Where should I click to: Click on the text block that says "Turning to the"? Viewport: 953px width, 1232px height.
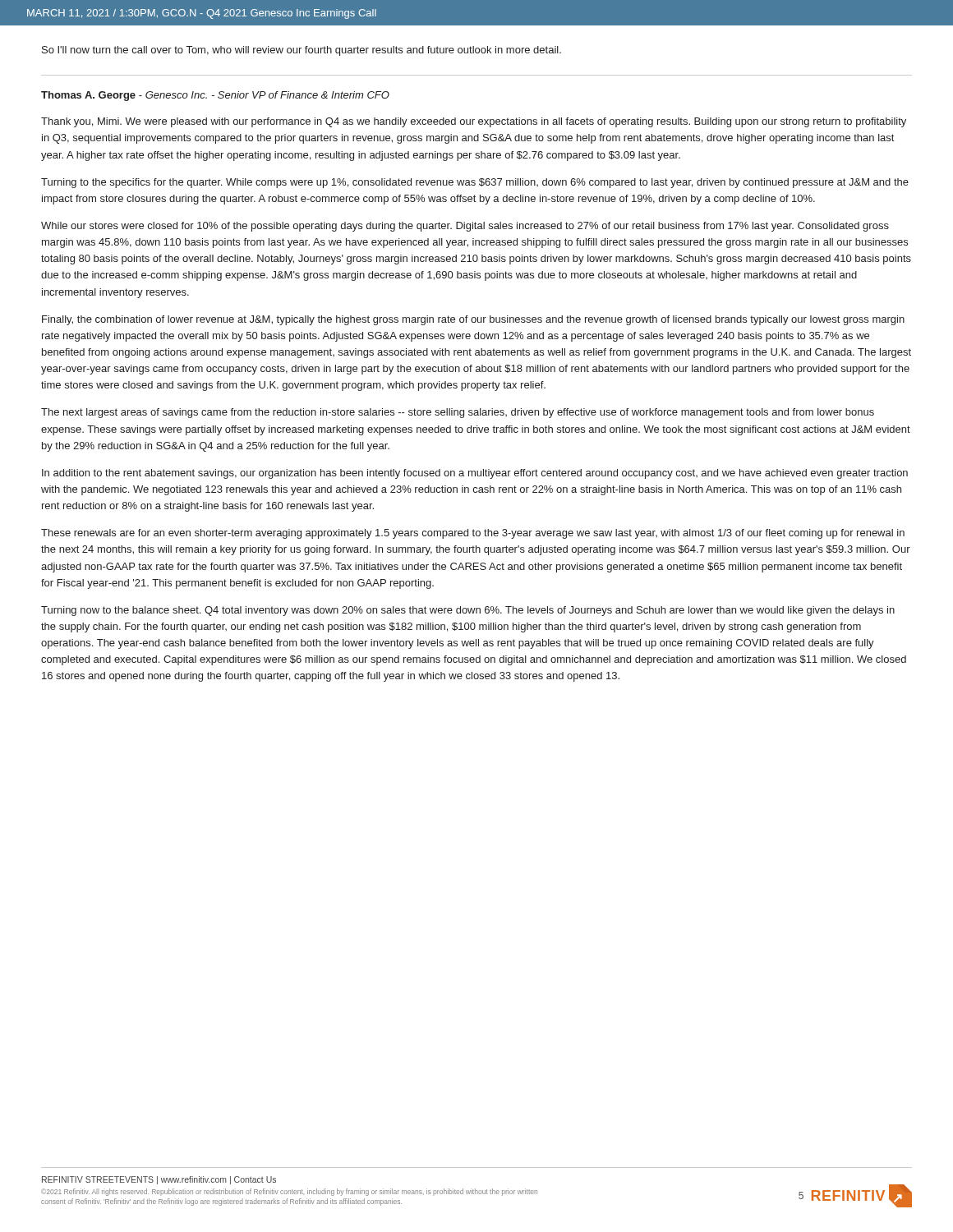pyautogui.click(x=475, y=190)
